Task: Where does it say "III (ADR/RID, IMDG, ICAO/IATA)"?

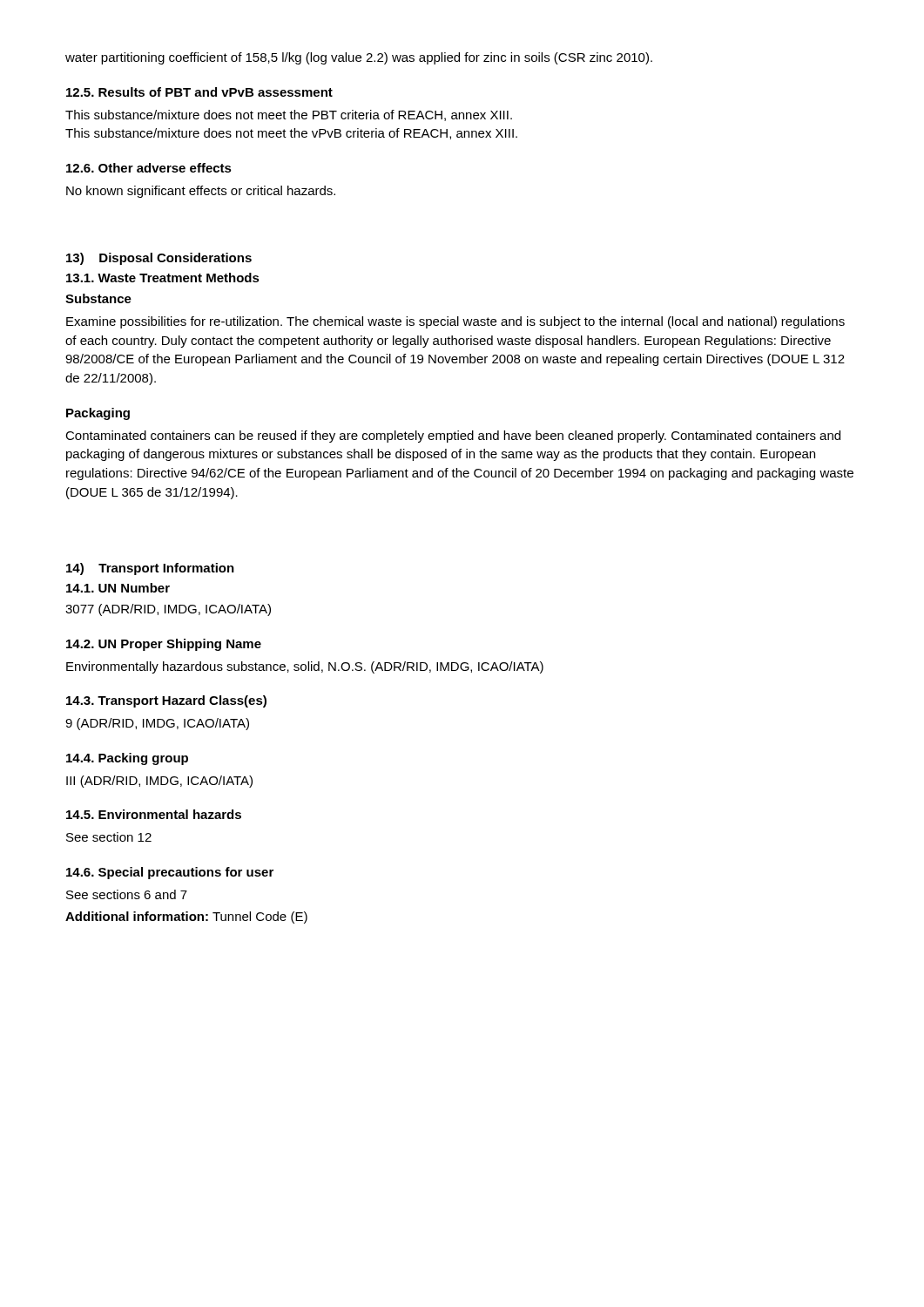Action: pos(159,780)
